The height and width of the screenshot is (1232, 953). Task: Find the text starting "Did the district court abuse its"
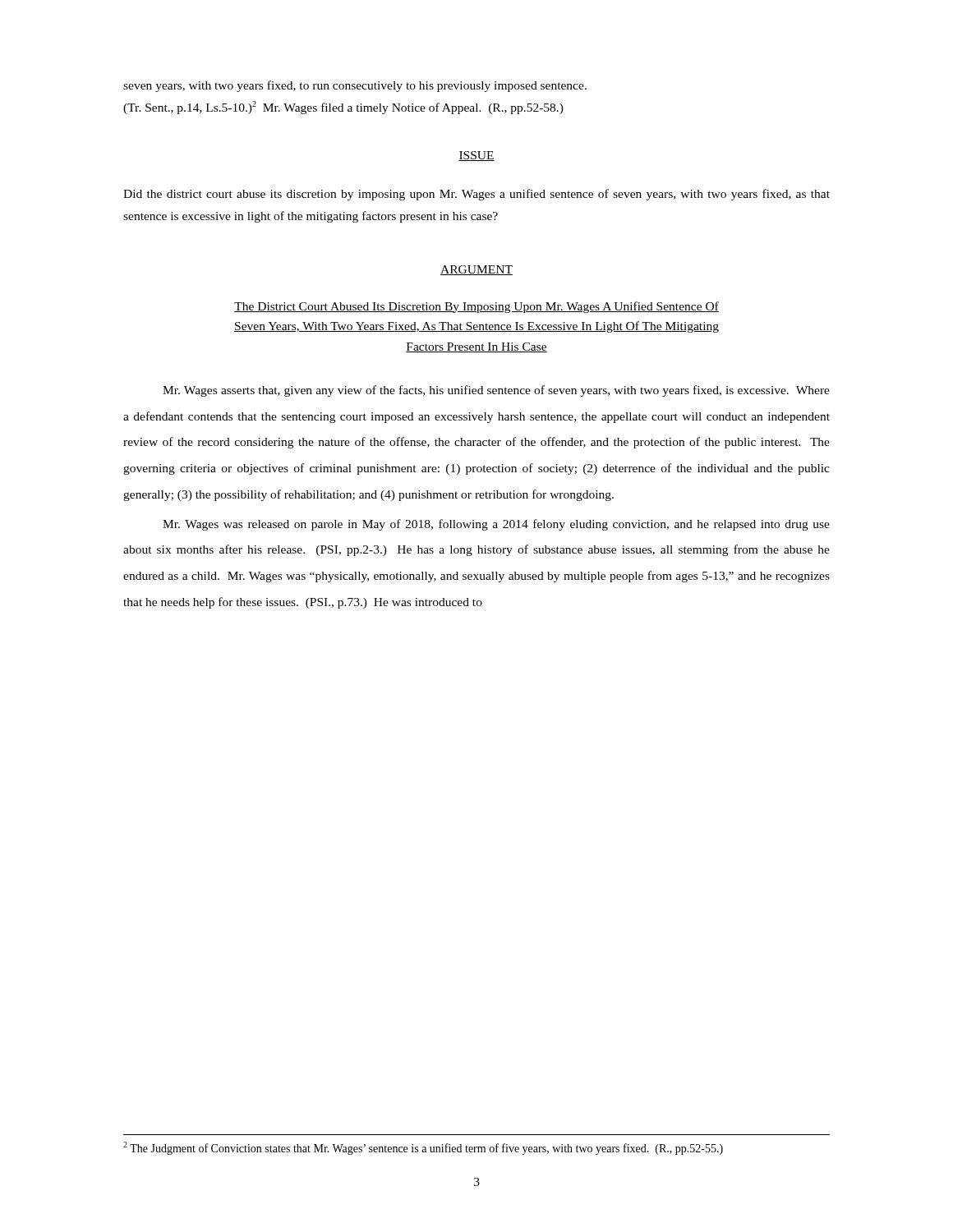[476, 205]
